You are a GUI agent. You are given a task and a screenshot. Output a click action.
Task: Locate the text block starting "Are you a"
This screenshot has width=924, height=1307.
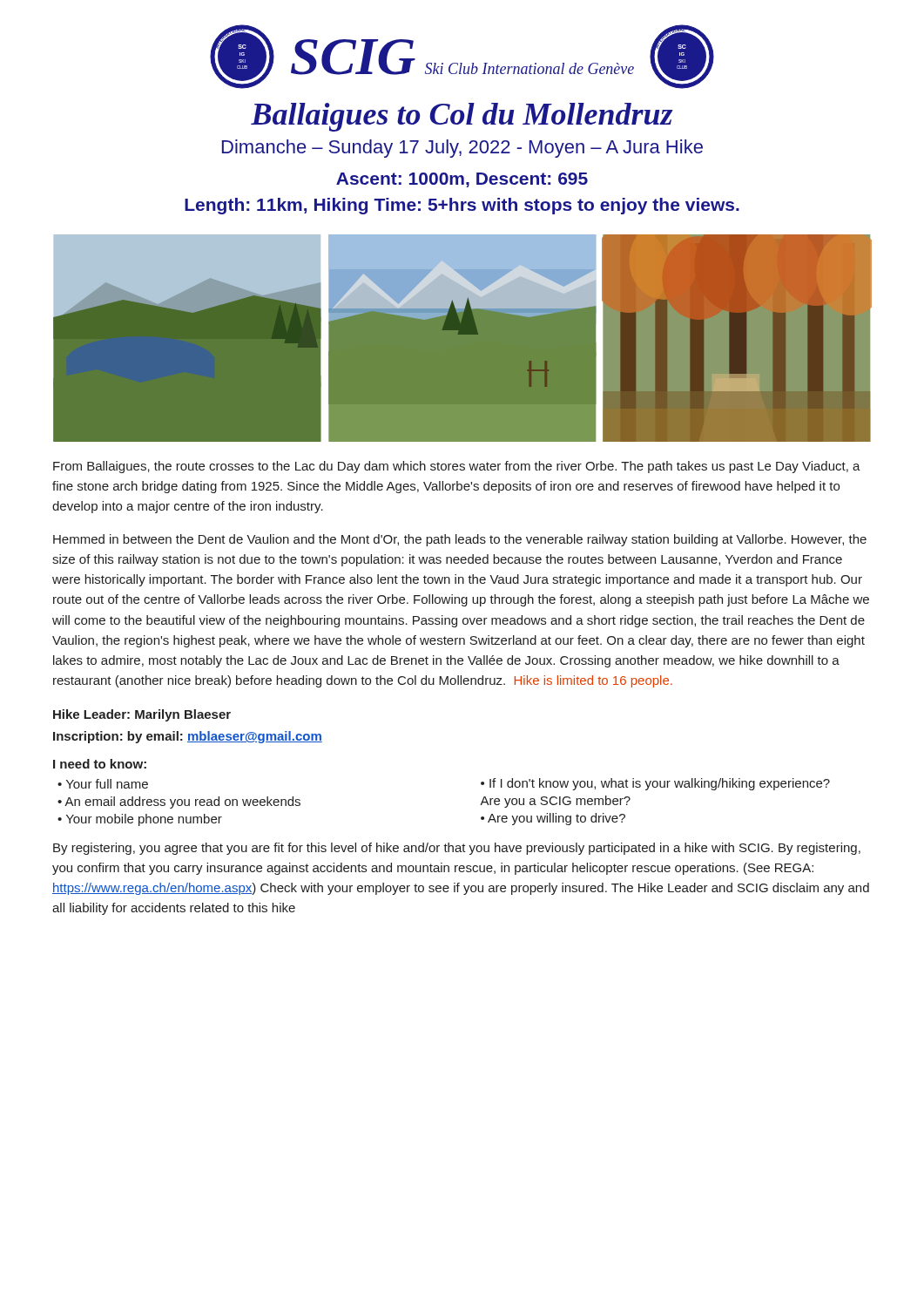pos(555,800)
